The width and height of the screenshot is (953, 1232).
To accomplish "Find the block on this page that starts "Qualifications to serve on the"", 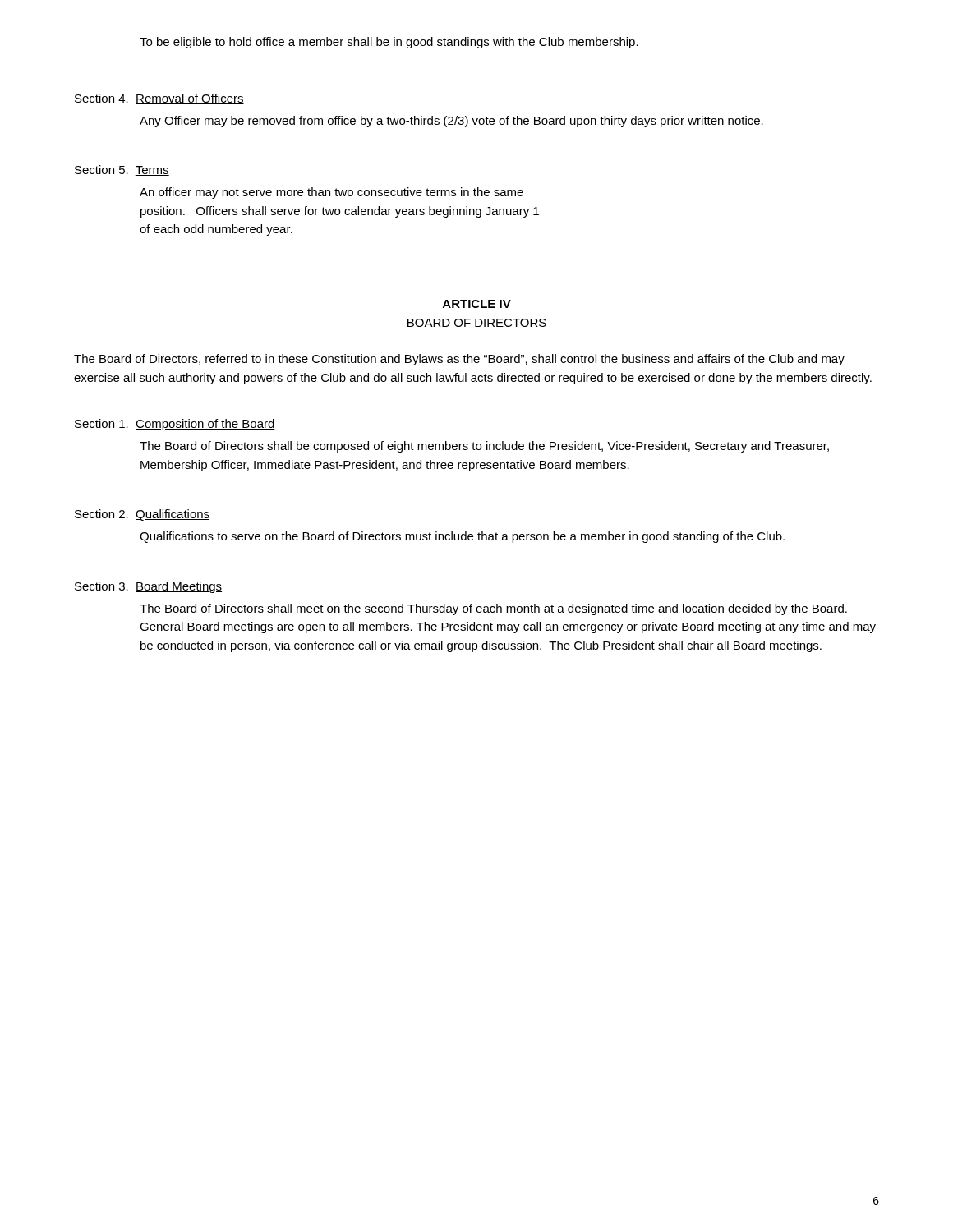I will tap(509, 537).
